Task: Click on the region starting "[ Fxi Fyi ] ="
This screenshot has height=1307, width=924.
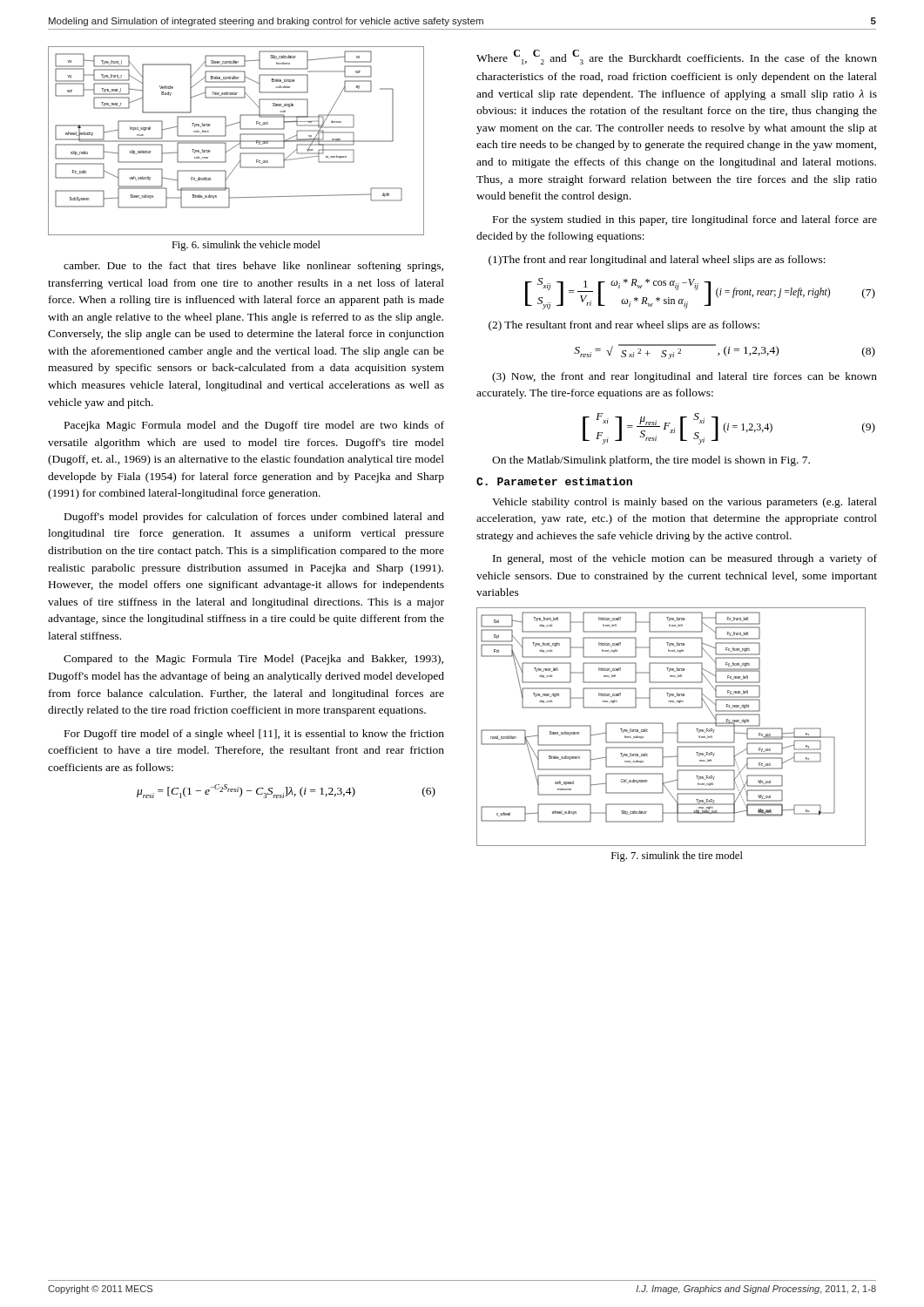Action: point(728,427)
